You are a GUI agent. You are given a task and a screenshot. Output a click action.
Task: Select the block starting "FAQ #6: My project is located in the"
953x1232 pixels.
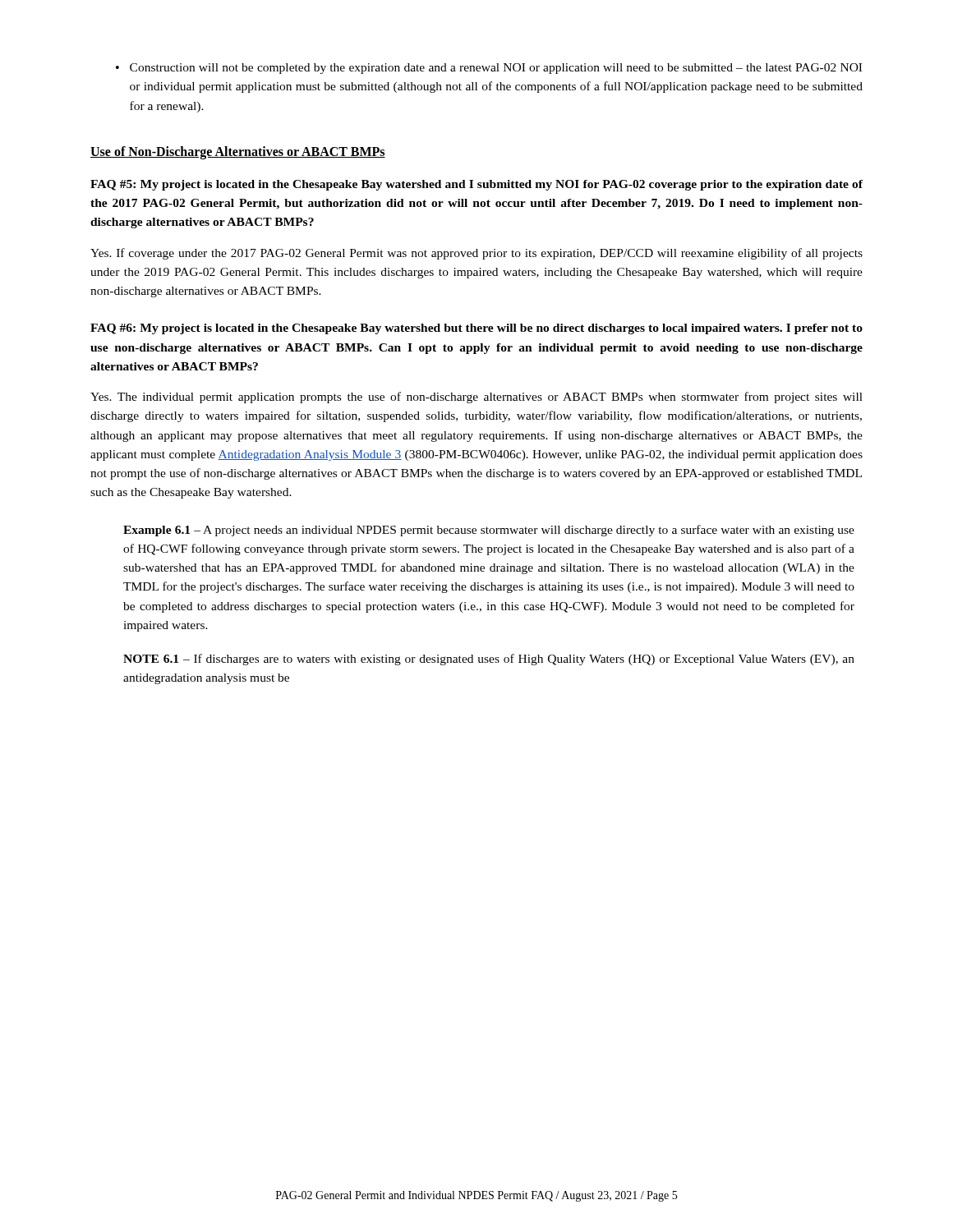[x=476, y=347]
